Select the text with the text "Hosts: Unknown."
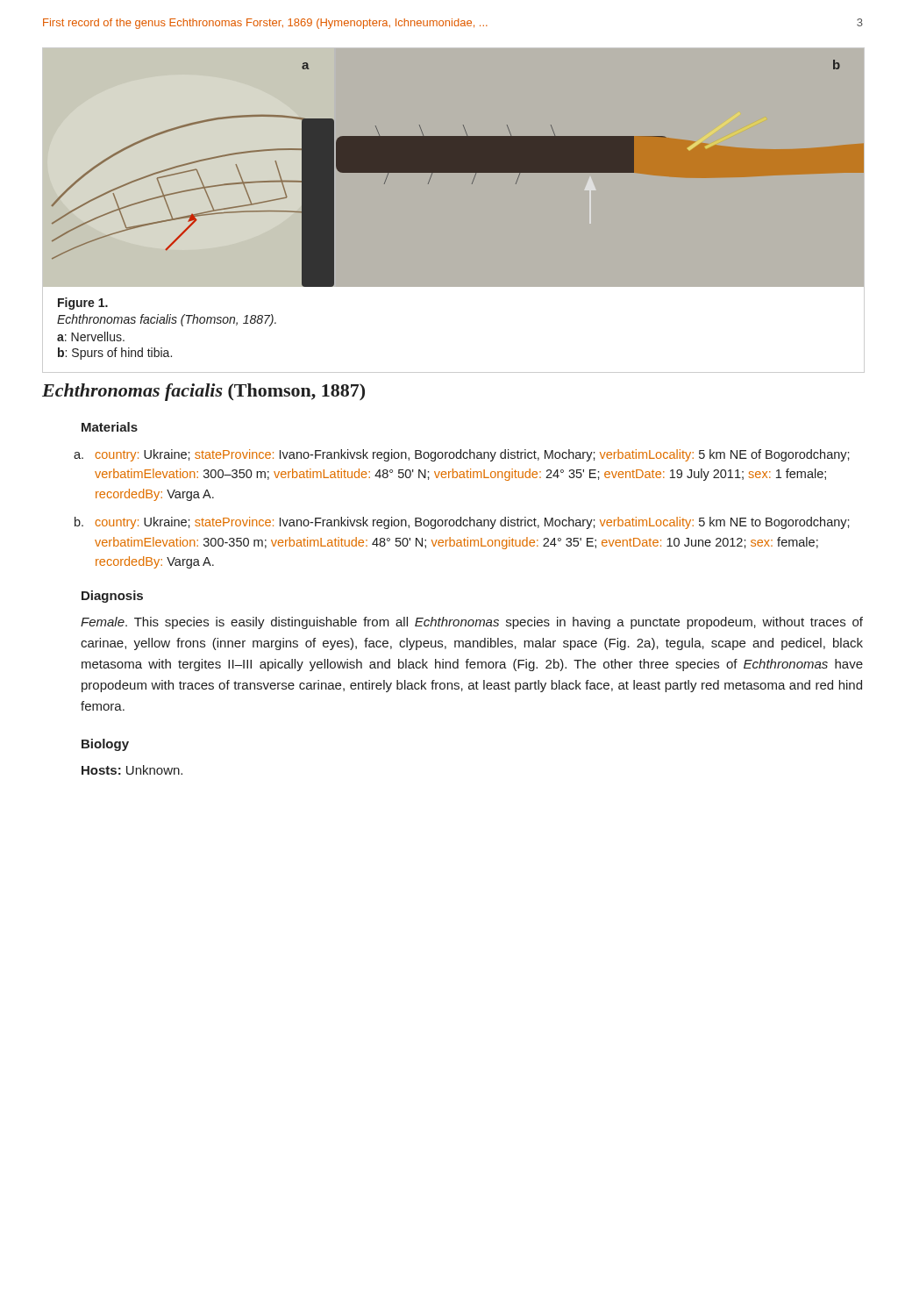 pos(132,770)
